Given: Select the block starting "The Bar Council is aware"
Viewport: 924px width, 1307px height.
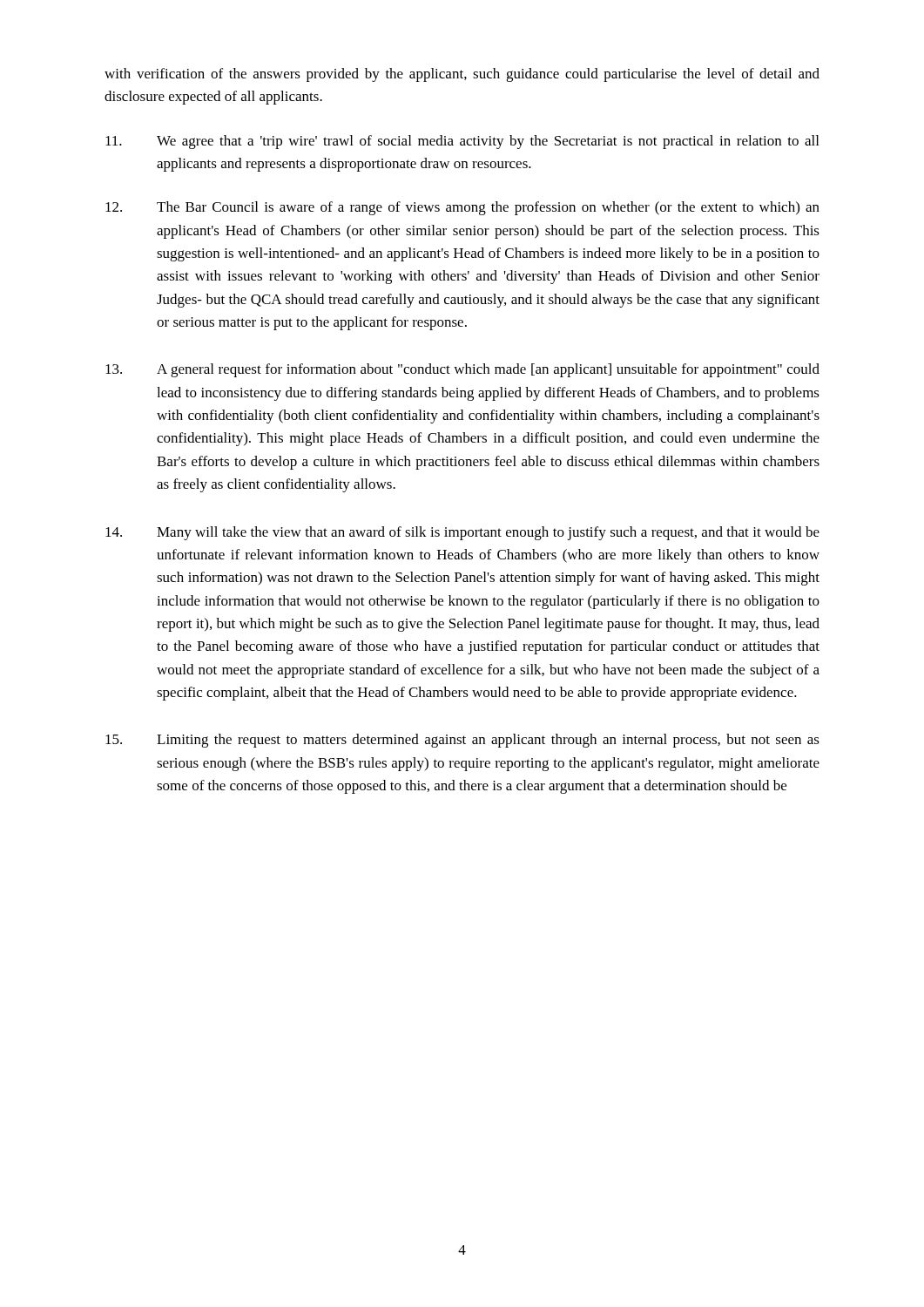Looking at the screenshot, I should 462,265.
